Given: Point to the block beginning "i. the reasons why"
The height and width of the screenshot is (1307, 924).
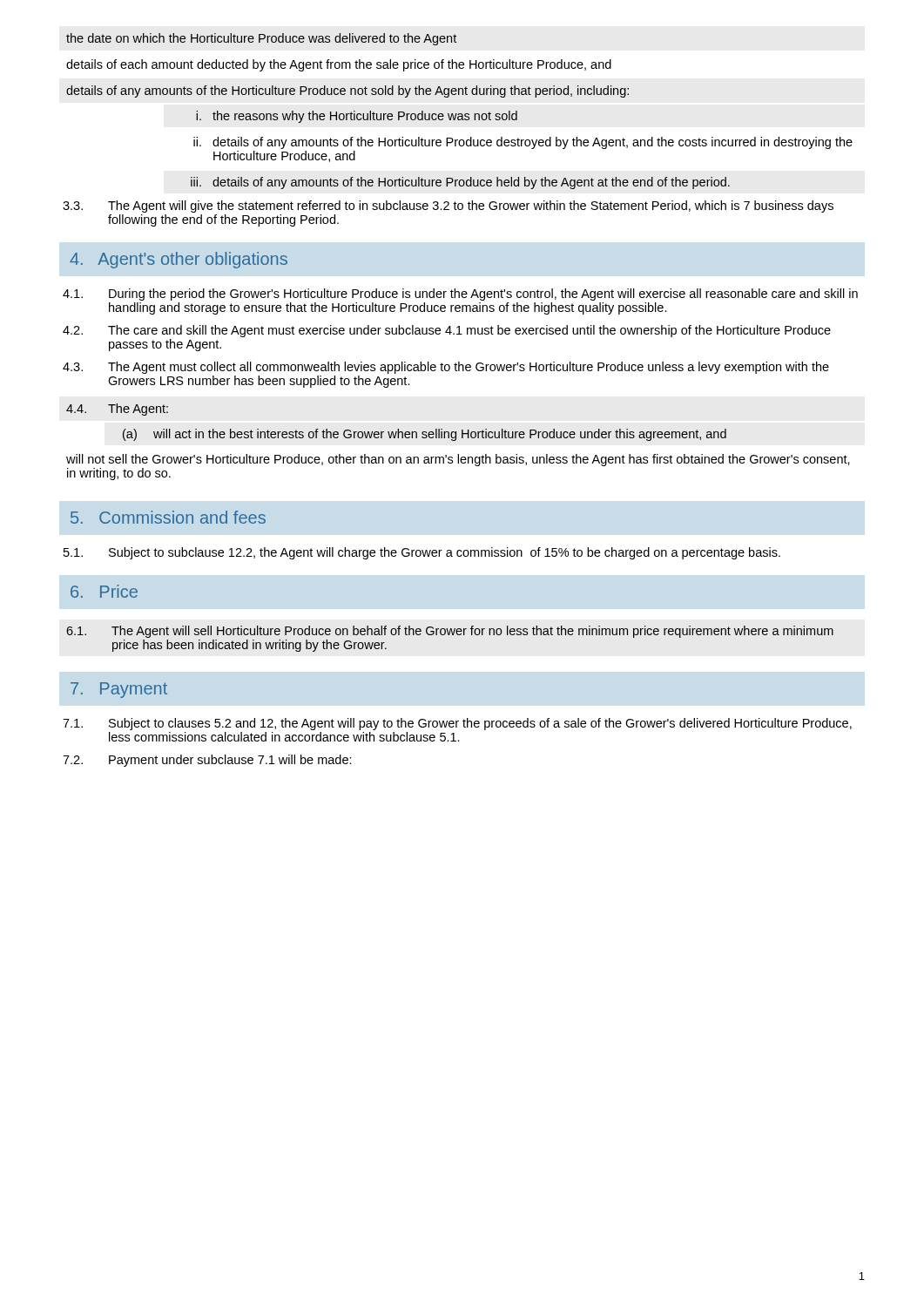Looking at the screenshot, I should tap(514, 116).
